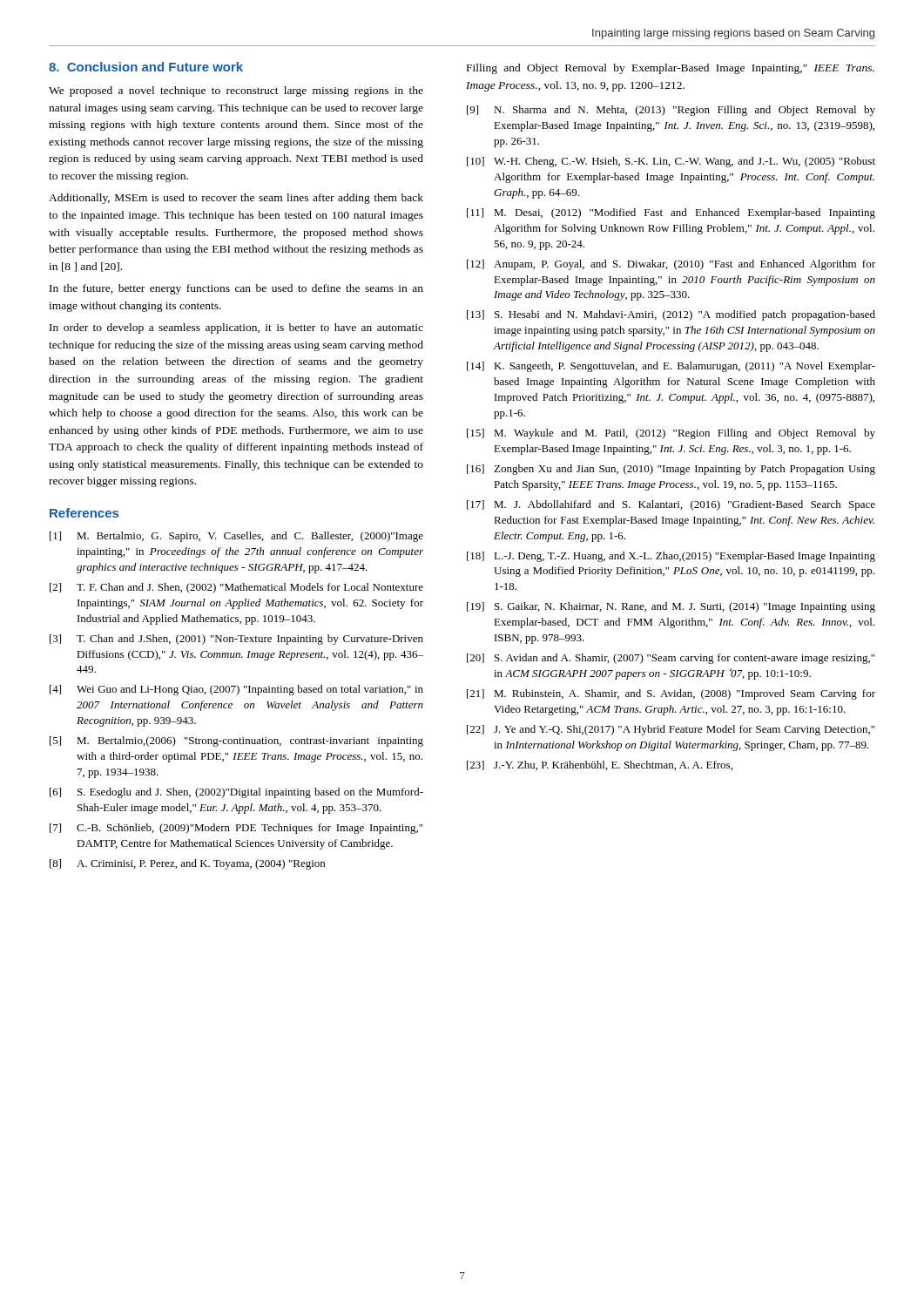
Task: Locate the block of text that opens with "[22] J. Ye"
Action: coord(671,737)
